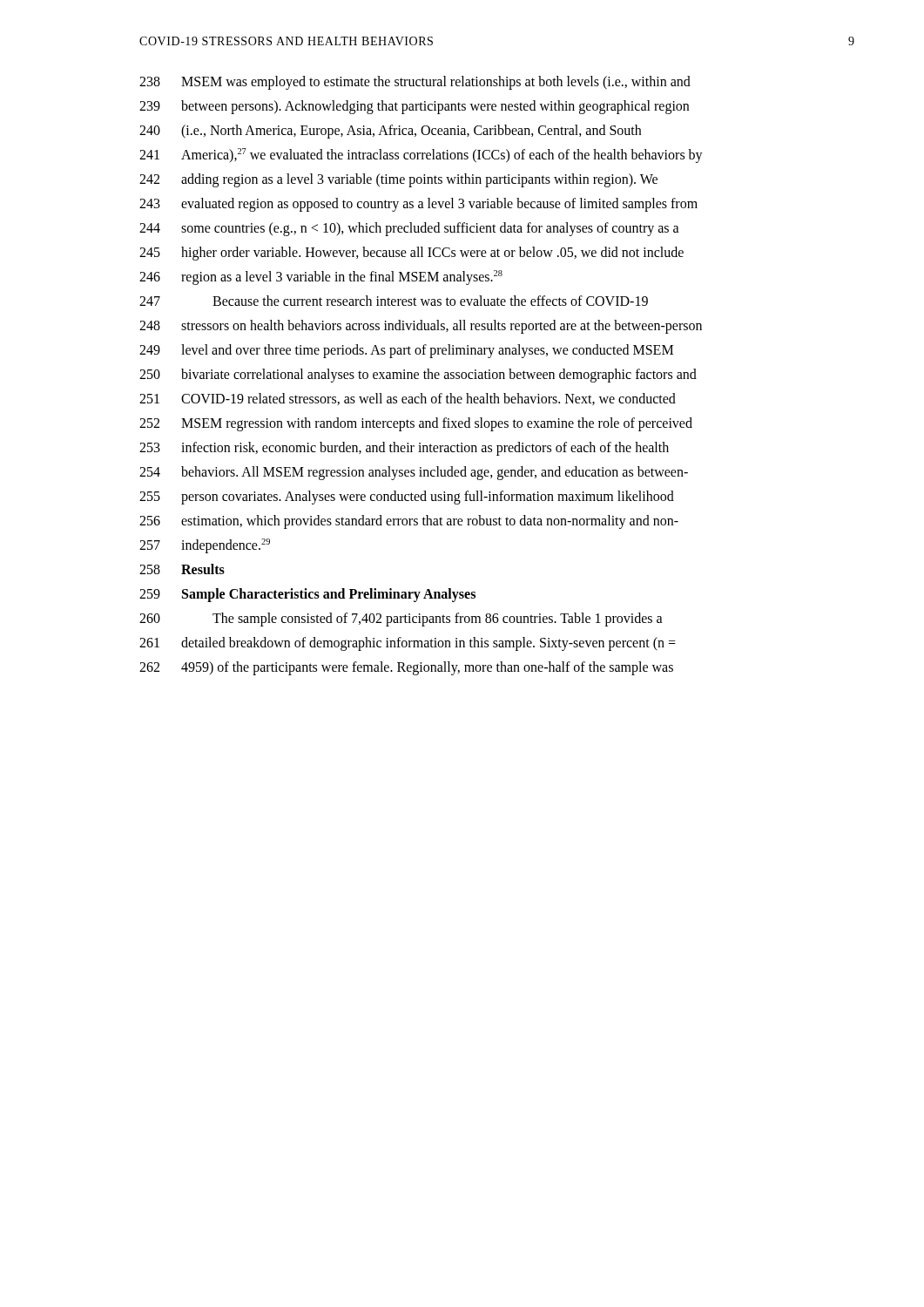Image resolution: width=924 pixels, height=1307 pixels.
Task: Find the block on this page that starts "249 level and over three time periods. As"
Action: tap(497, 350)
